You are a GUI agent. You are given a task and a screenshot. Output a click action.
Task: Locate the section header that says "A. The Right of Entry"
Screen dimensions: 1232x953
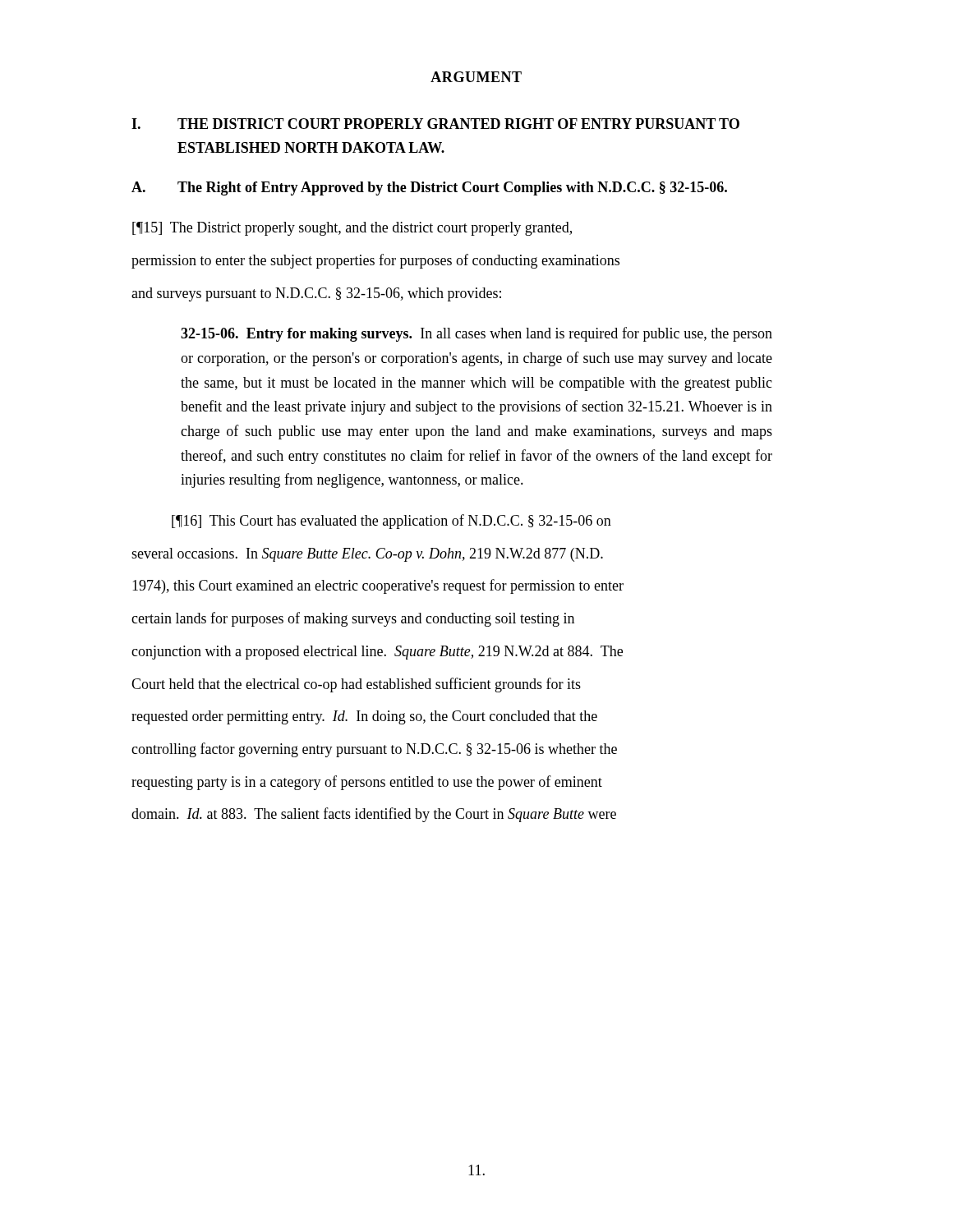coord(476,188)
